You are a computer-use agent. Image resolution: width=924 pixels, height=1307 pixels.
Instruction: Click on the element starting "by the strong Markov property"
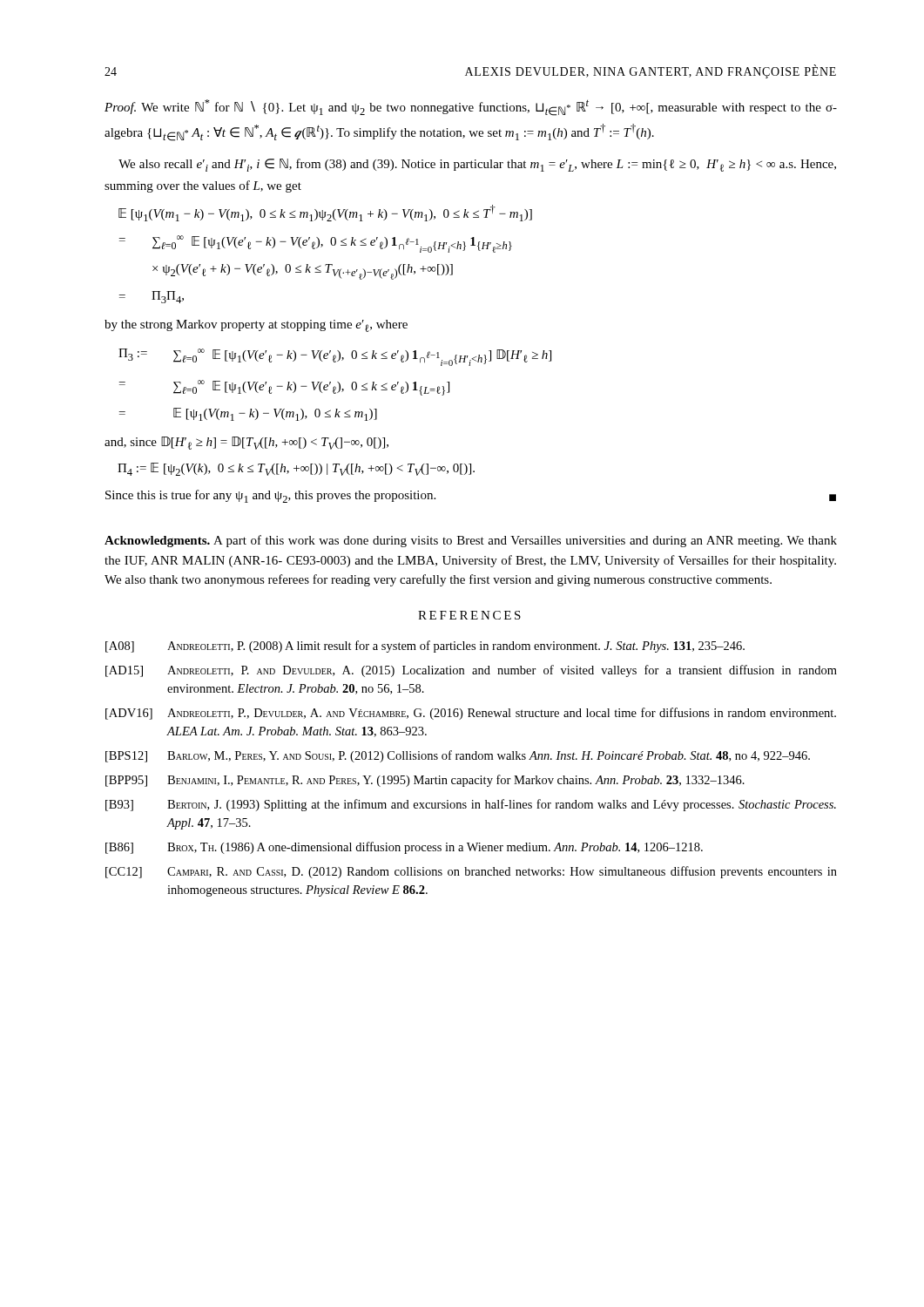256,325
